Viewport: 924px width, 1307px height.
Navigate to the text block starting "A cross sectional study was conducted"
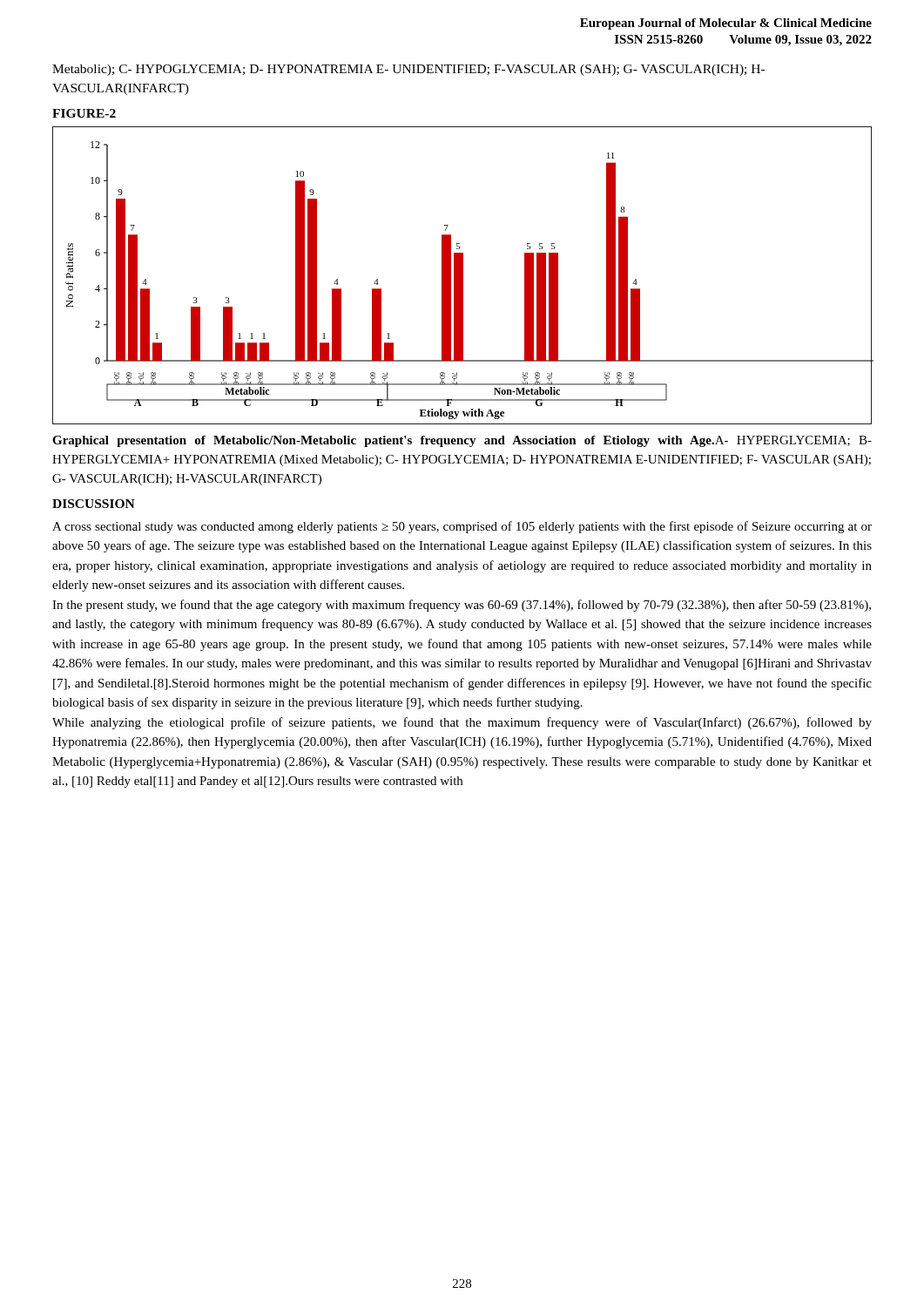tap(462, 555)
